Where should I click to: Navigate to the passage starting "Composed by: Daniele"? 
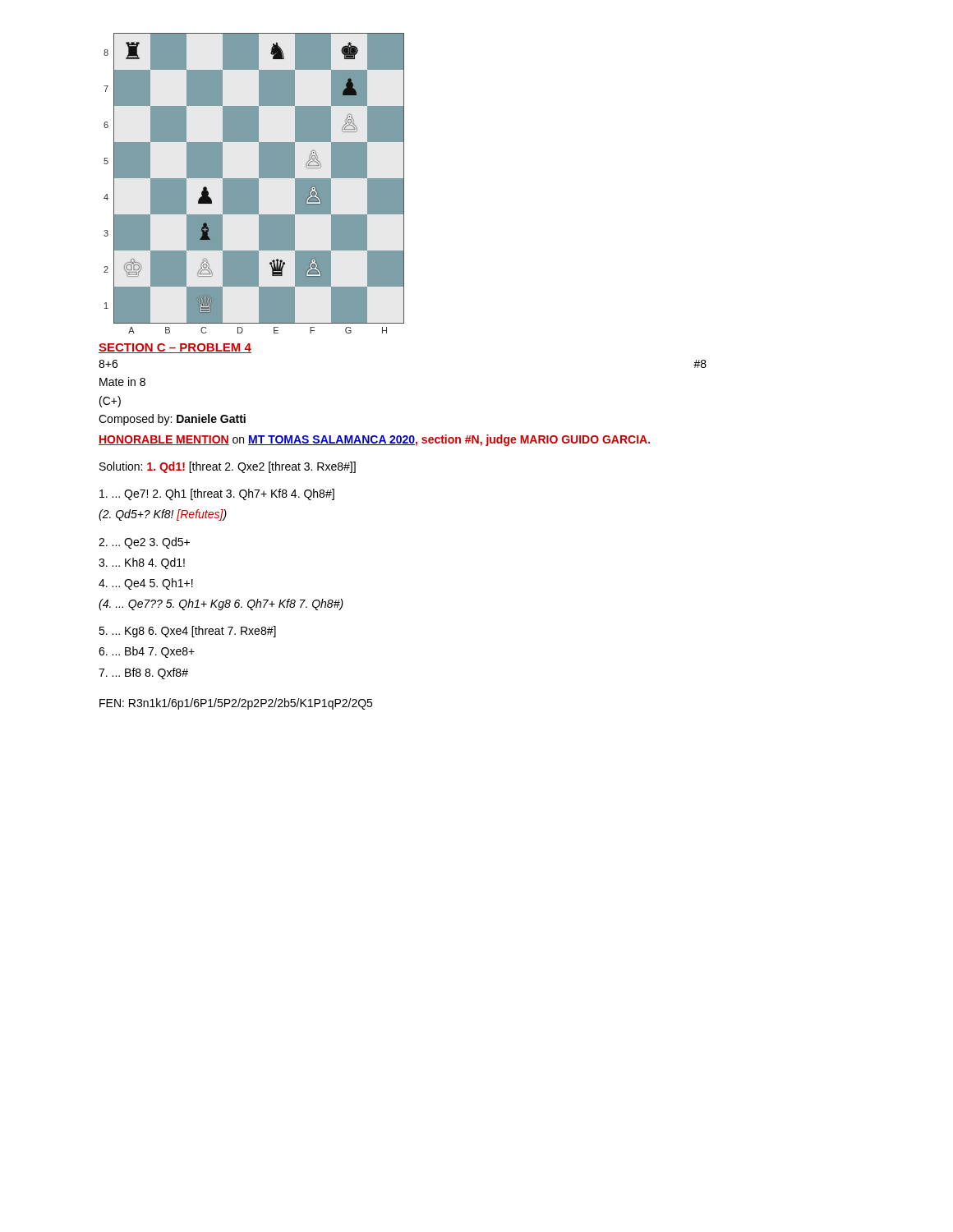tap(172, 419)
